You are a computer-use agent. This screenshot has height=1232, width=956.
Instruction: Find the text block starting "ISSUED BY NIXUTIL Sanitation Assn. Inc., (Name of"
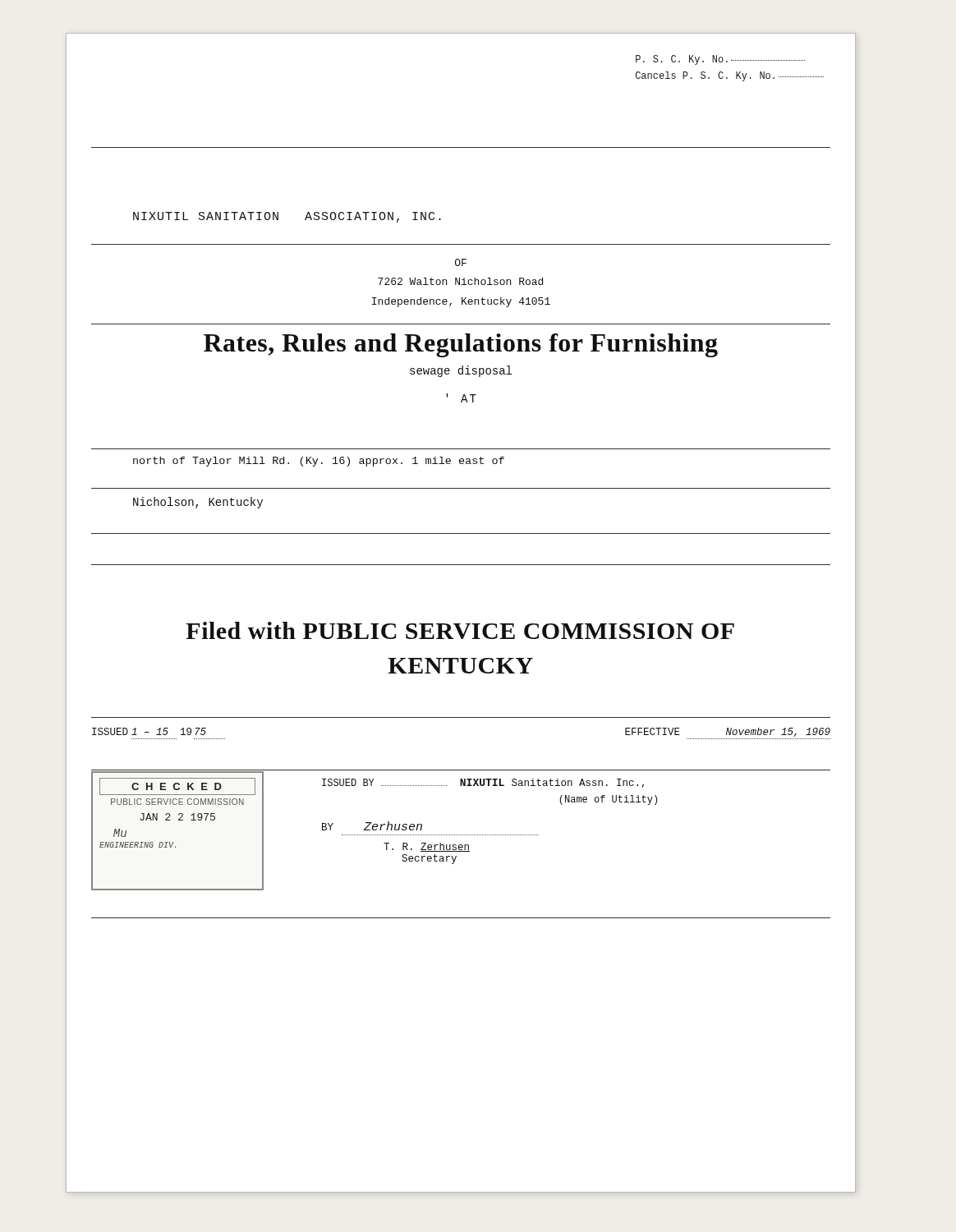[x=483, y=783]
